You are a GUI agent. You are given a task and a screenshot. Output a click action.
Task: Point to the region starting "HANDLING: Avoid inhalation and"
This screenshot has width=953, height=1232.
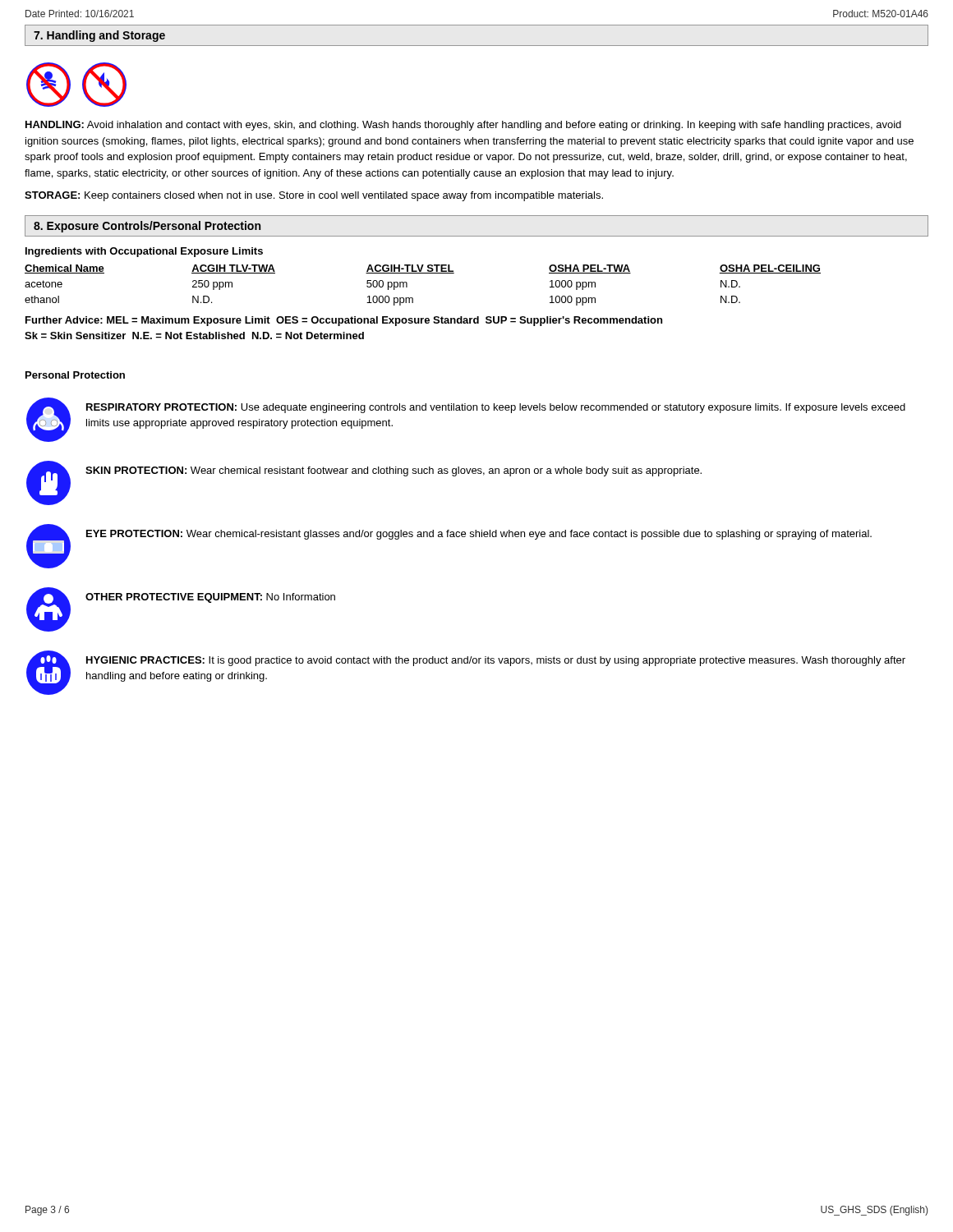pos(469,148)
